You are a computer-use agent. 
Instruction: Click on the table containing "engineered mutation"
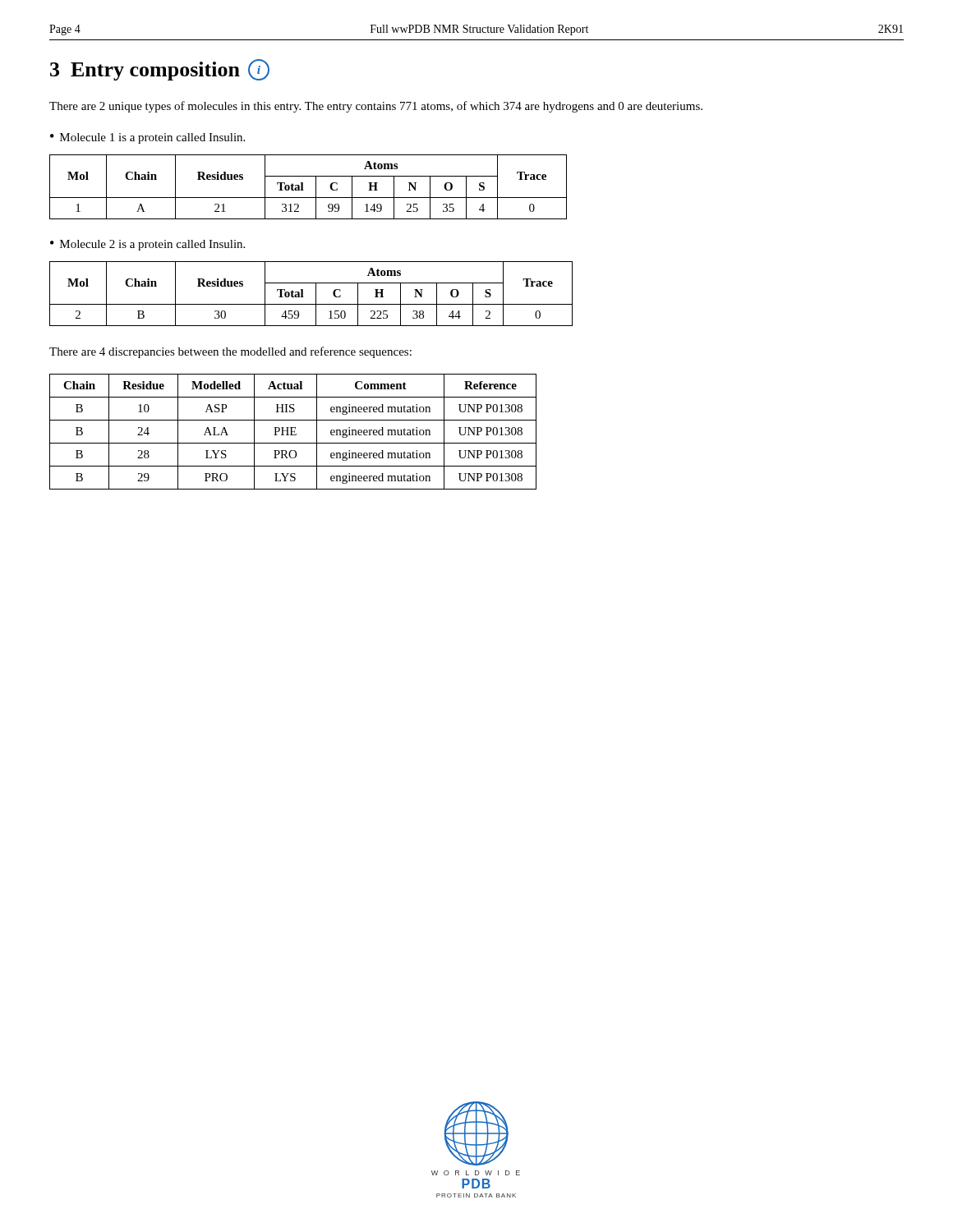pyautogui.click(x=476, y=432)
